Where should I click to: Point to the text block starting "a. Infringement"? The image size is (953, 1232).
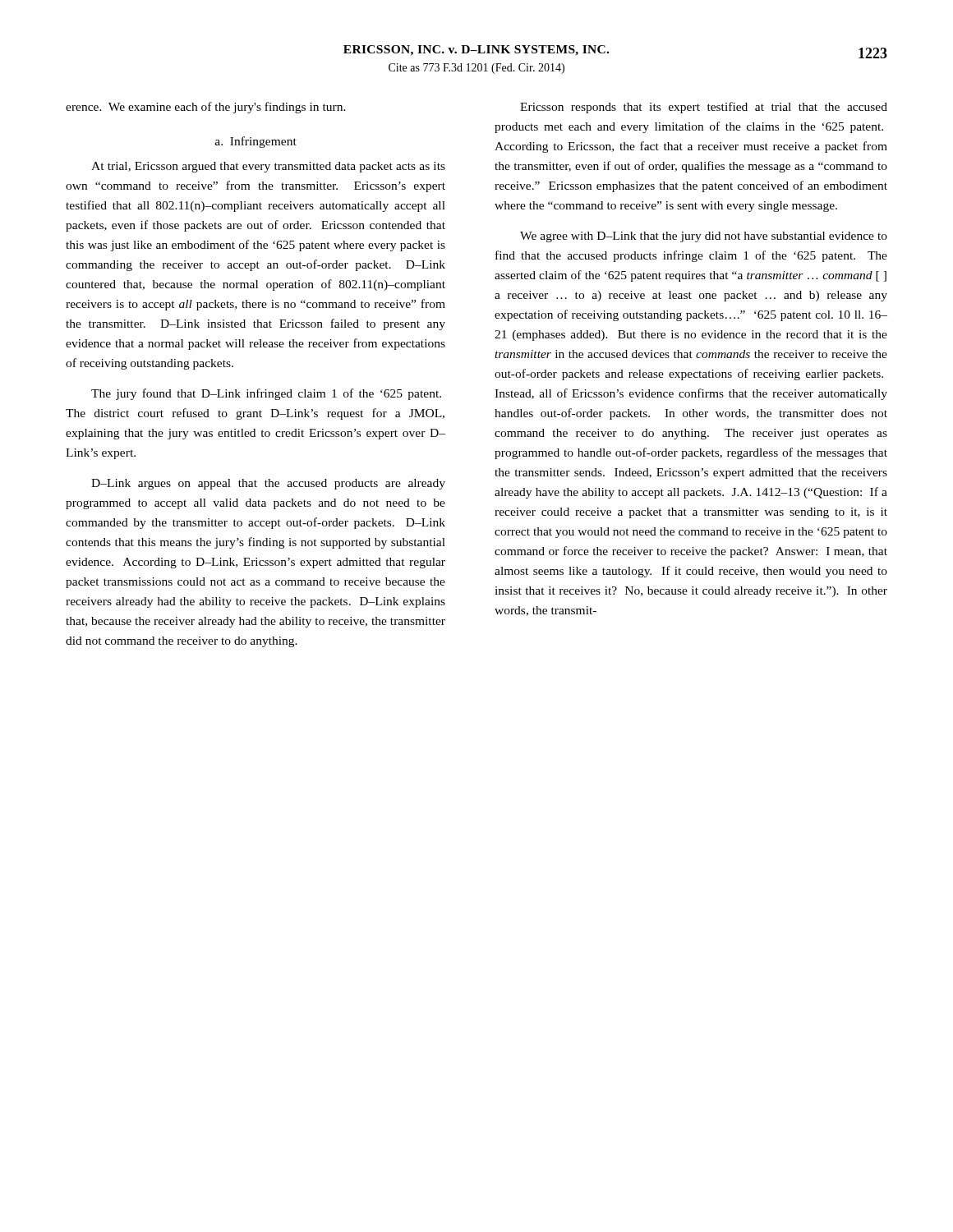coord(255,141)
